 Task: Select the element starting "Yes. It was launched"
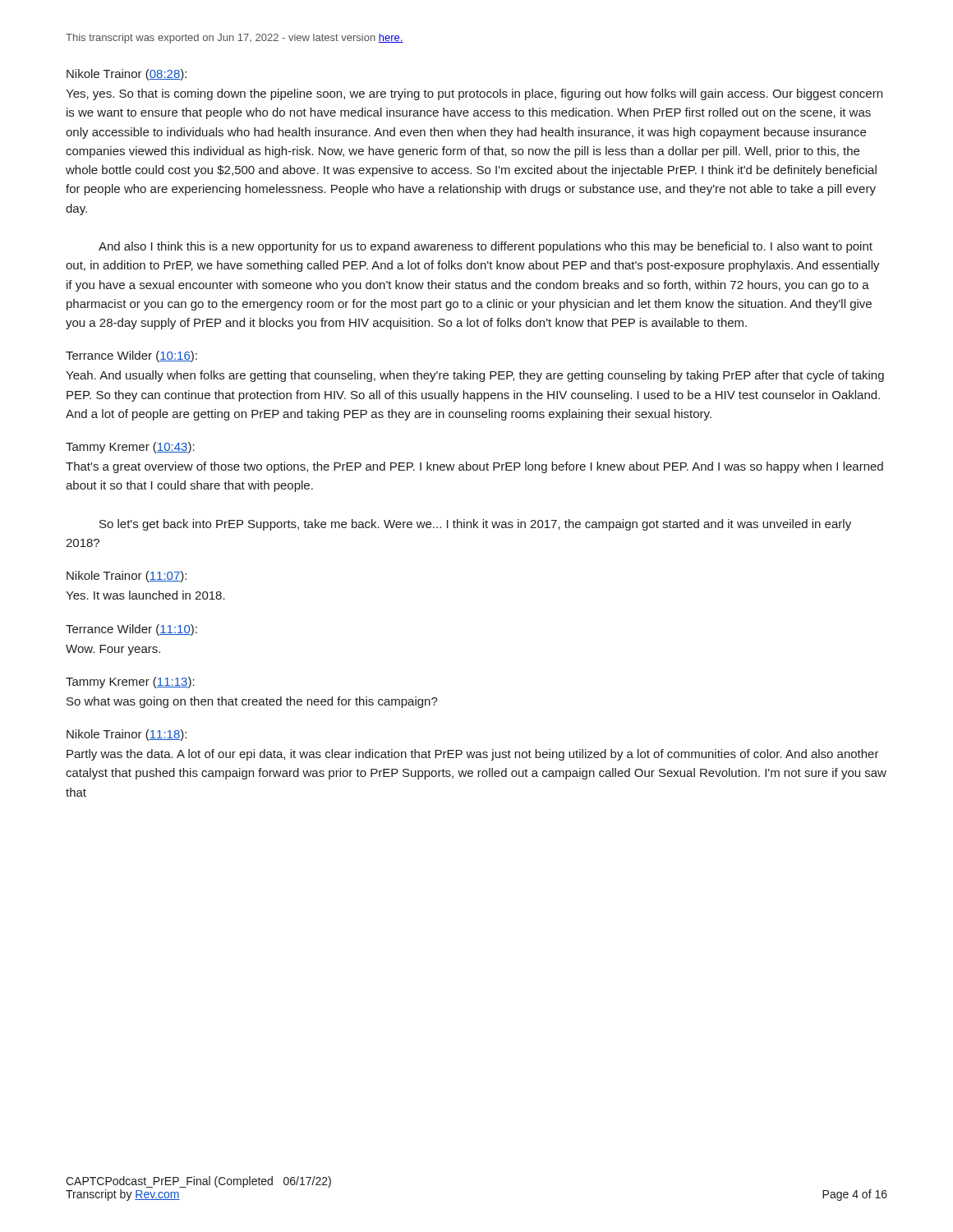pyautogui.click(x=146, y=595)
